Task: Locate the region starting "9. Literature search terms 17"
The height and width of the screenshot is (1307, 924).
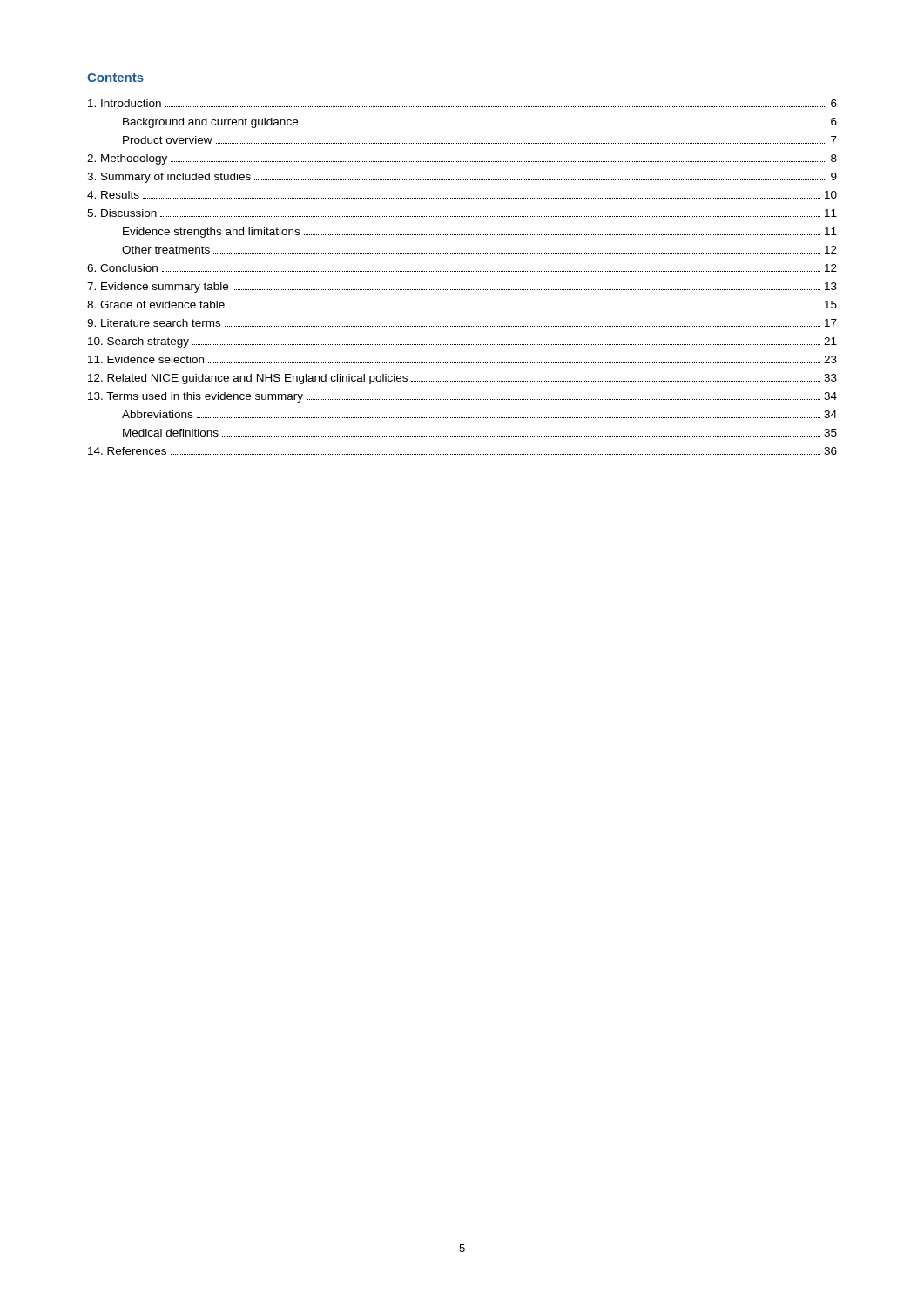Action: (462, 323)
